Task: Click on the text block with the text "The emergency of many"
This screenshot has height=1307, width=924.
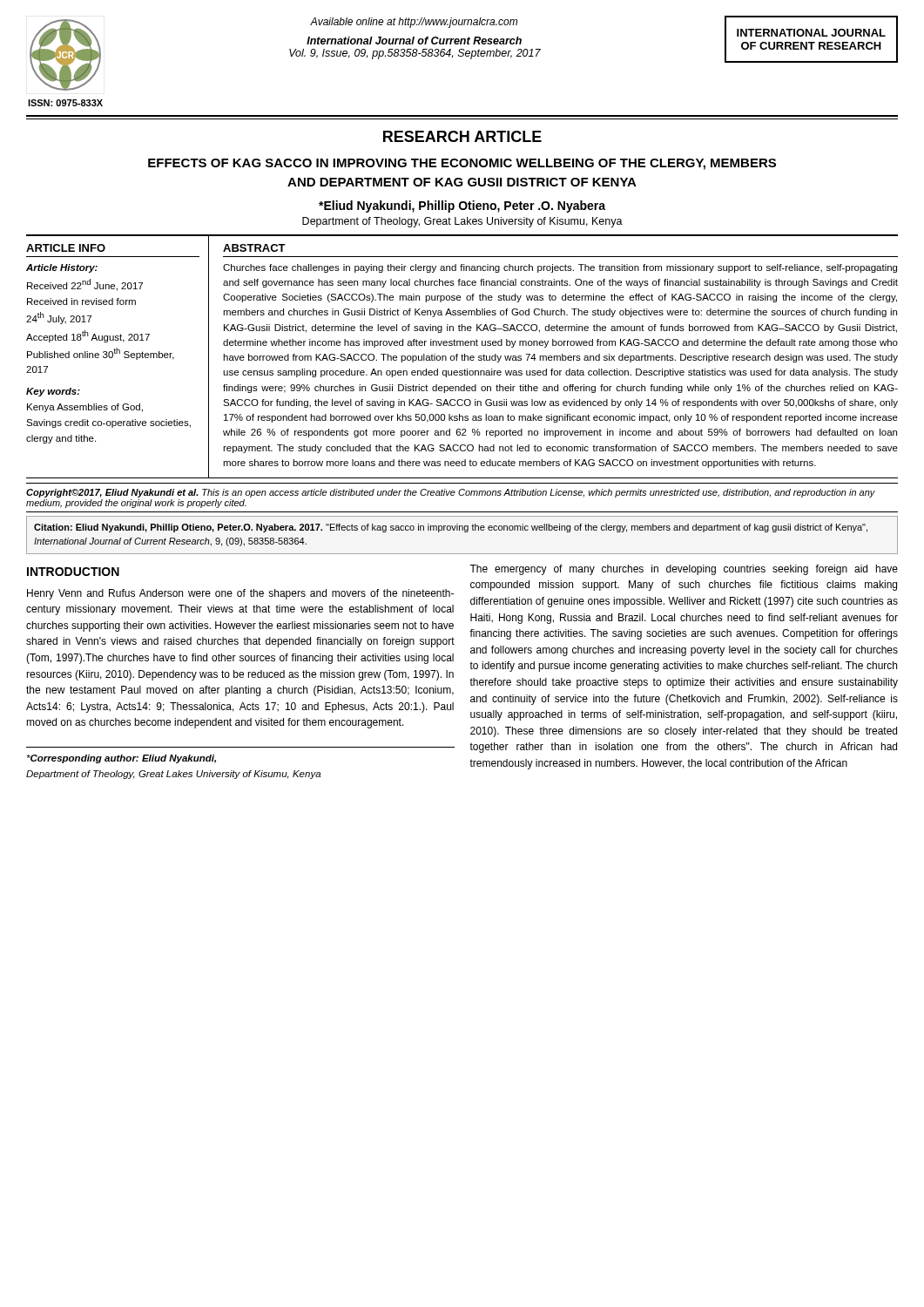Action: click(684, 666)
